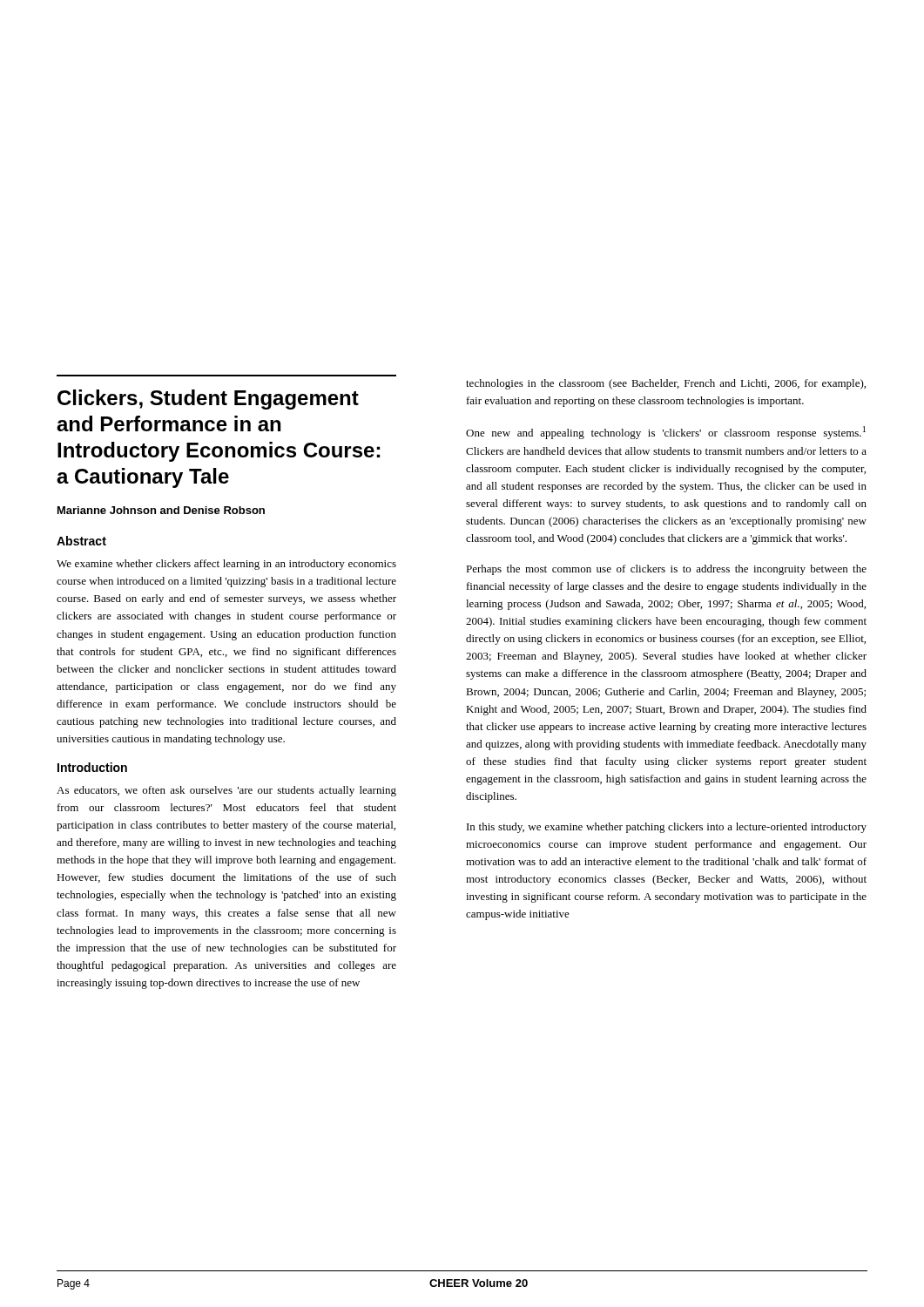Point to the passage starting "In this study, we examine"

pyautogui.click(x=666, y=870)
